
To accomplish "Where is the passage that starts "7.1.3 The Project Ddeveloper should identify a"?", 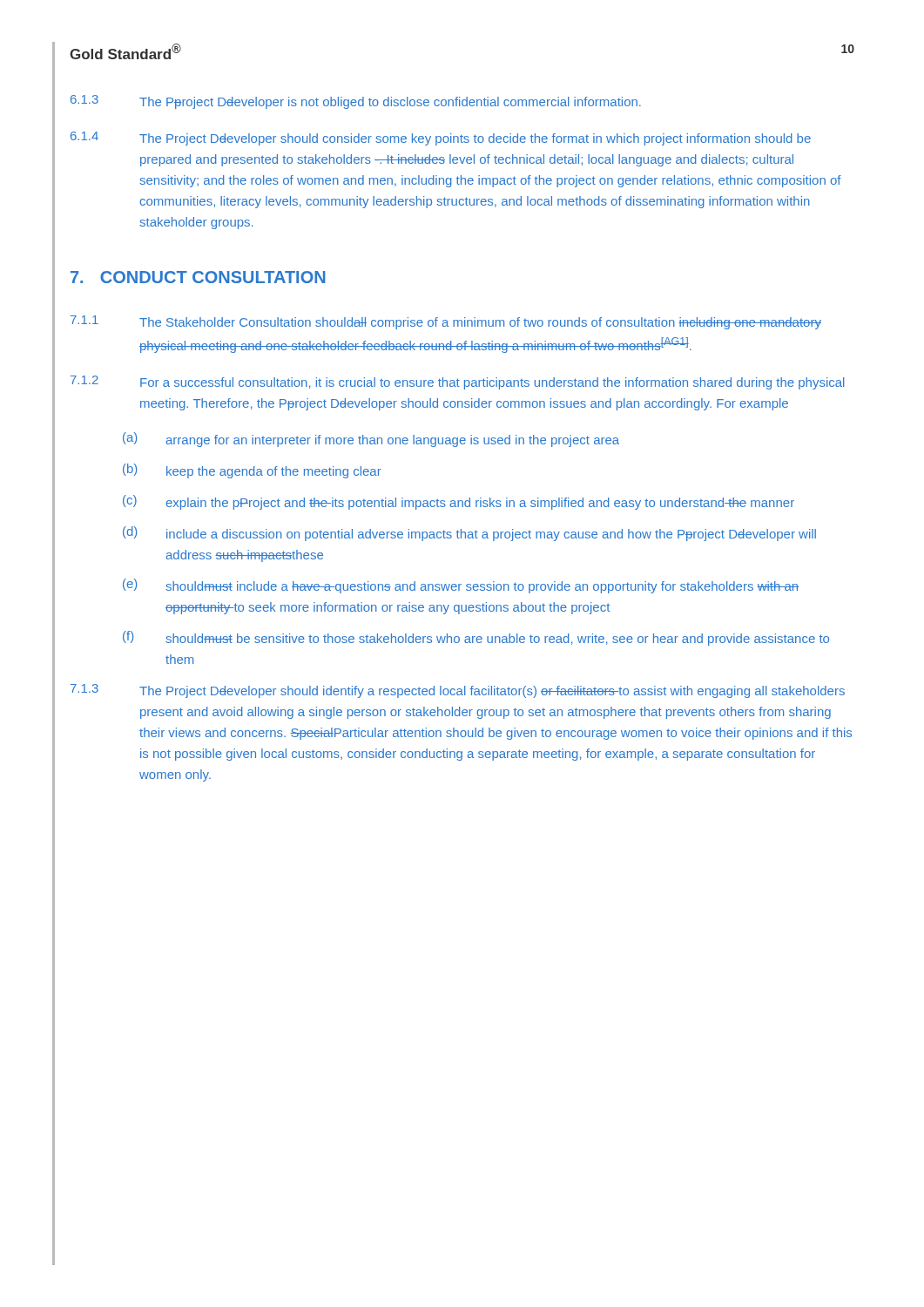I will pos(462,732).
